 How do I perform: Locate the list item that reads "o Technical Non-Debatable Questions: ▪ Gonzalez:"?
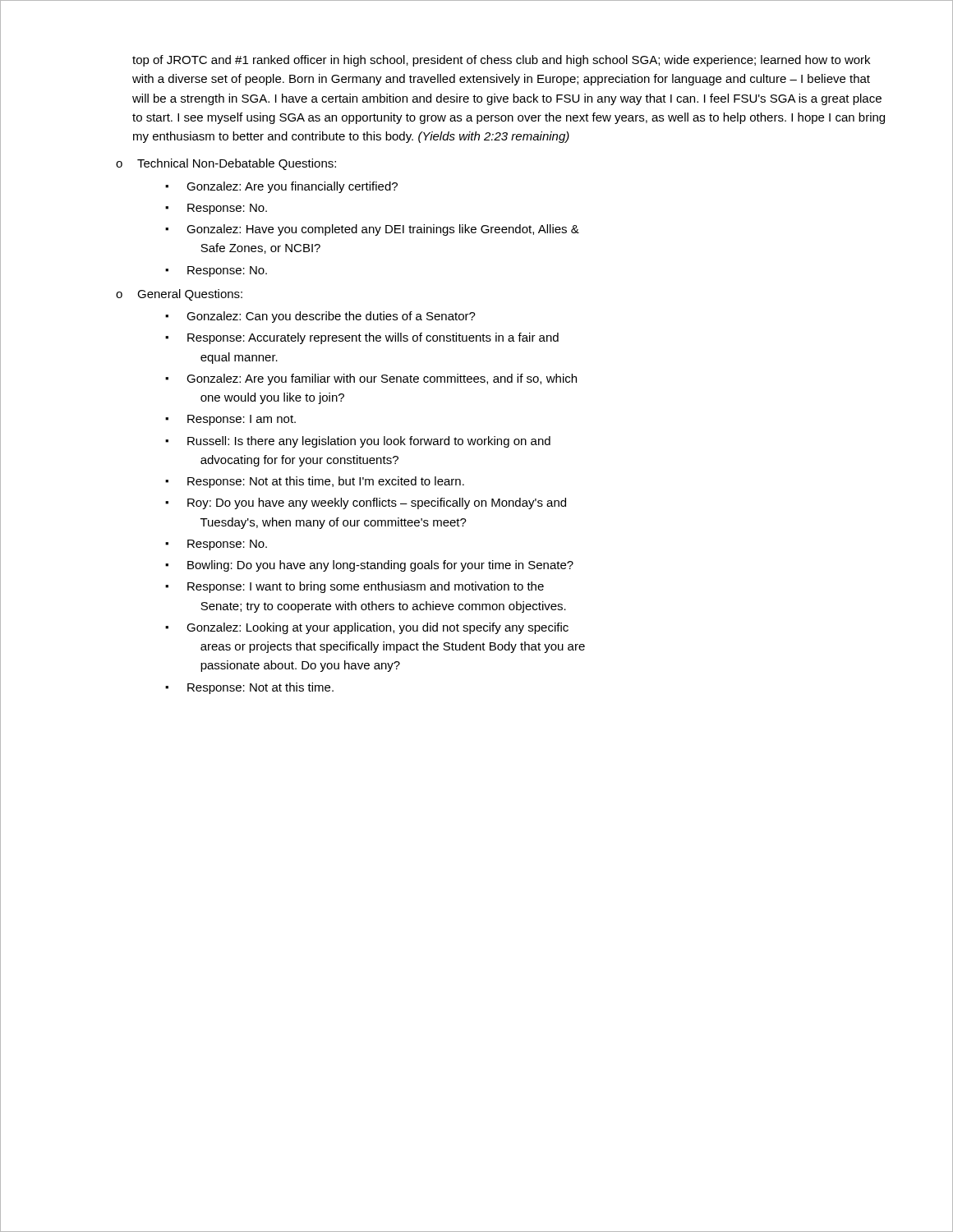501,216
